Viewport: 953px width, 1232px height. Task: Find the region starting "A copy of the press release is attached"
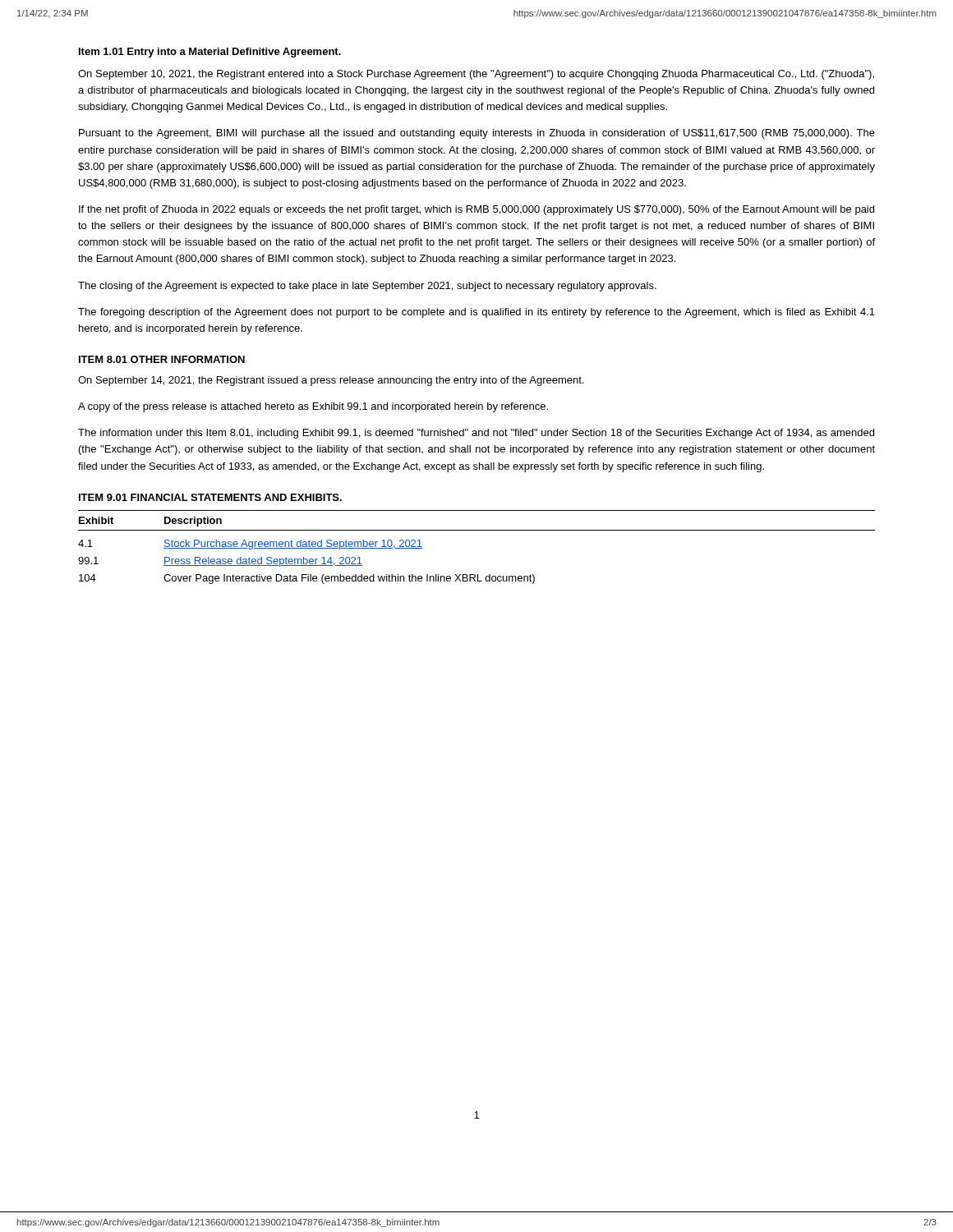coord(313,406)
